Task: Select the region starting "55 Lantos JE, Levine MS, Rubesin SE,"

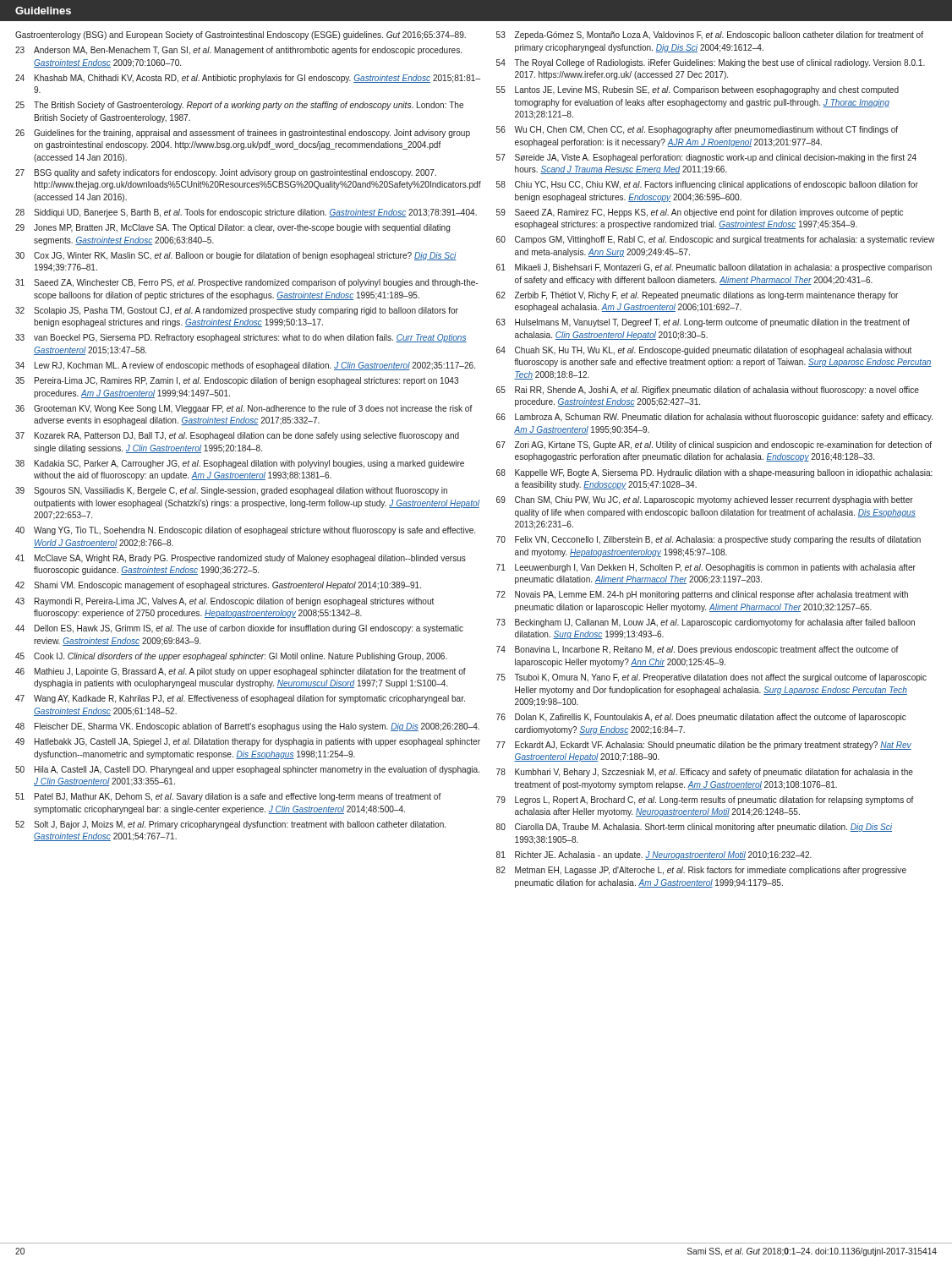Action: coord(716,103)
